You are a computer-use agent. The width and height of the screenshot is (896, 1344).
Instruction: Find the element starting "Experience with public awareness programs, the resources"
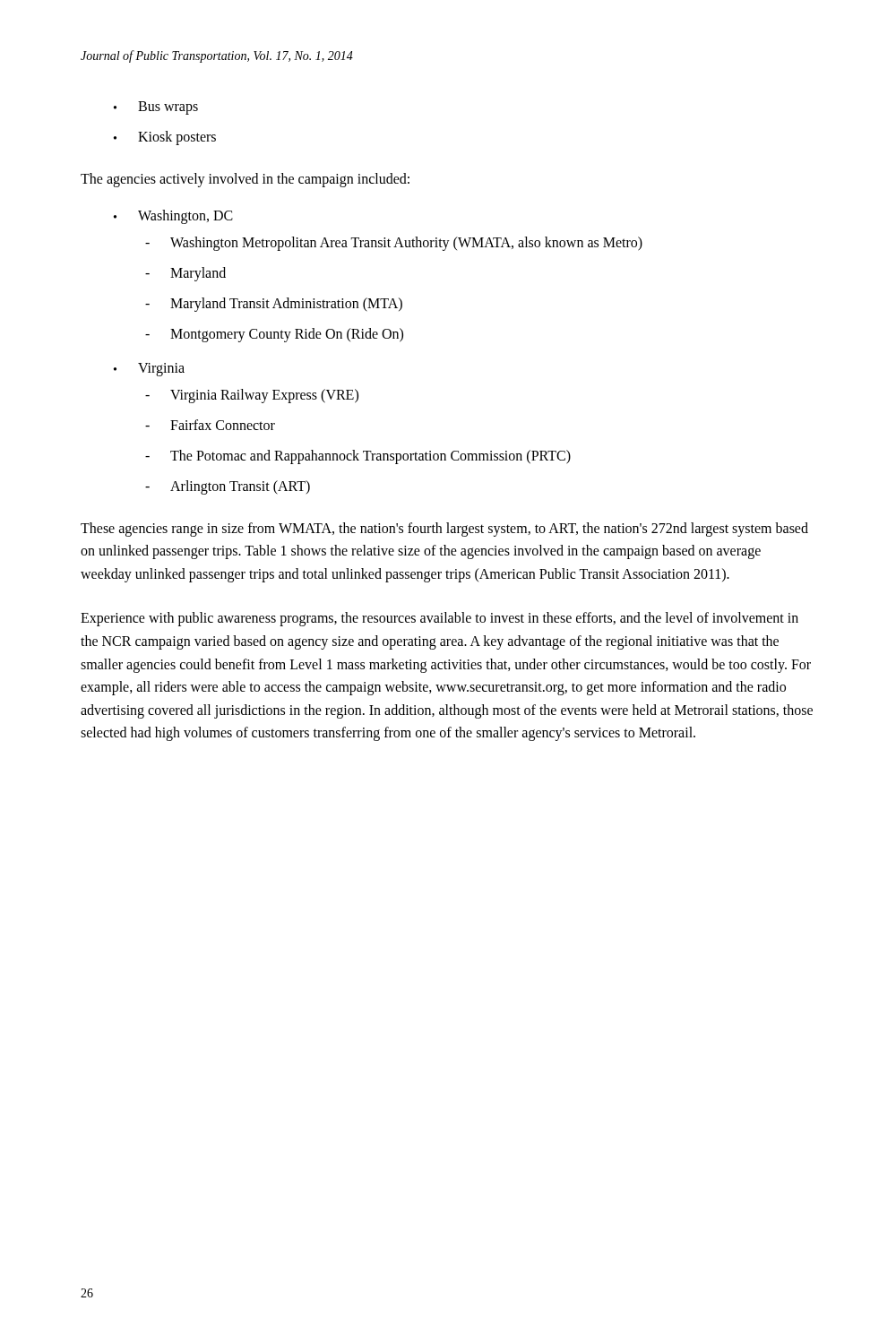(447, 675)
